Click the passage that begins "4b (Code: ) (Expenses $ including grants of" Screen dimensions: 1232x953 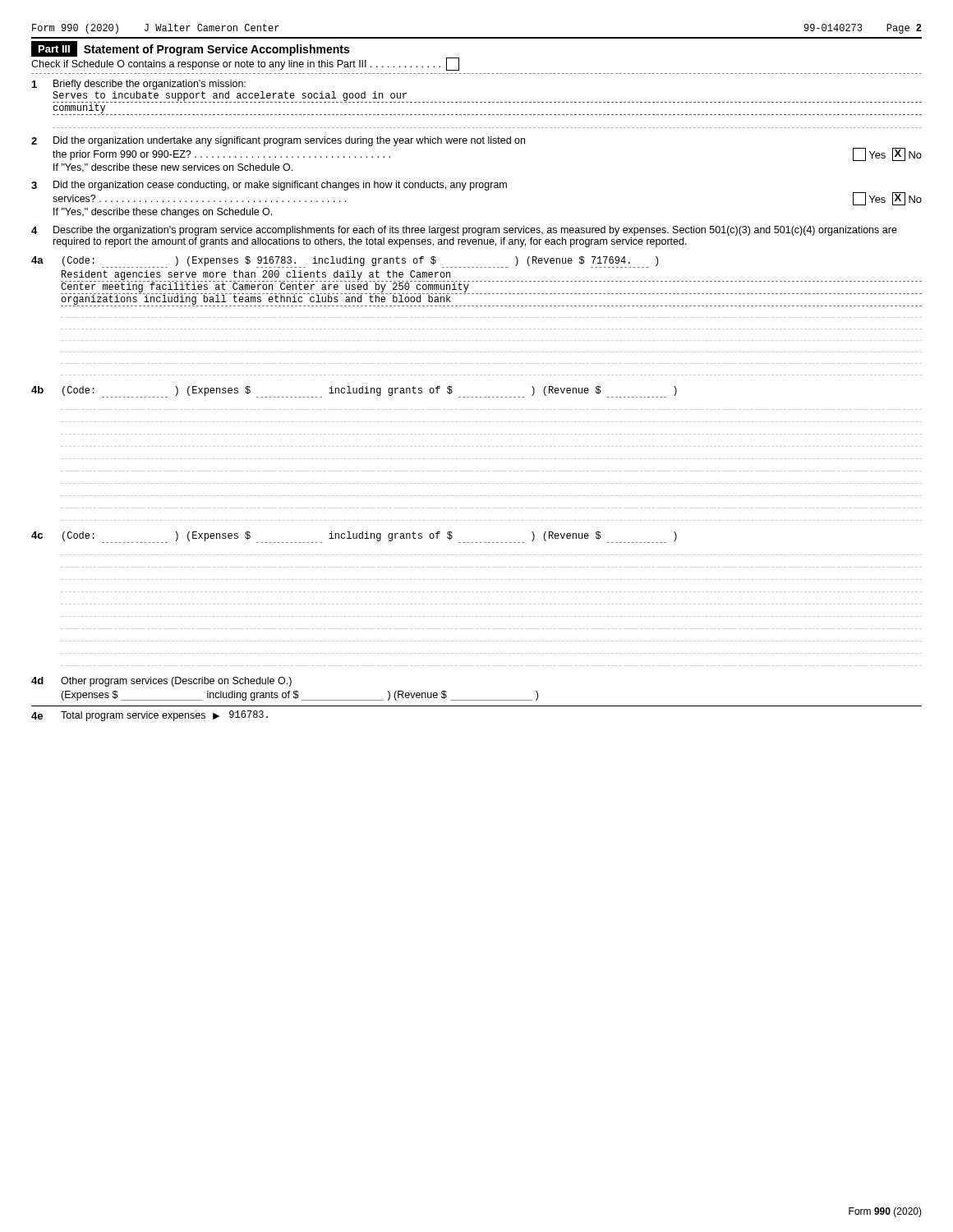(476, 452)
